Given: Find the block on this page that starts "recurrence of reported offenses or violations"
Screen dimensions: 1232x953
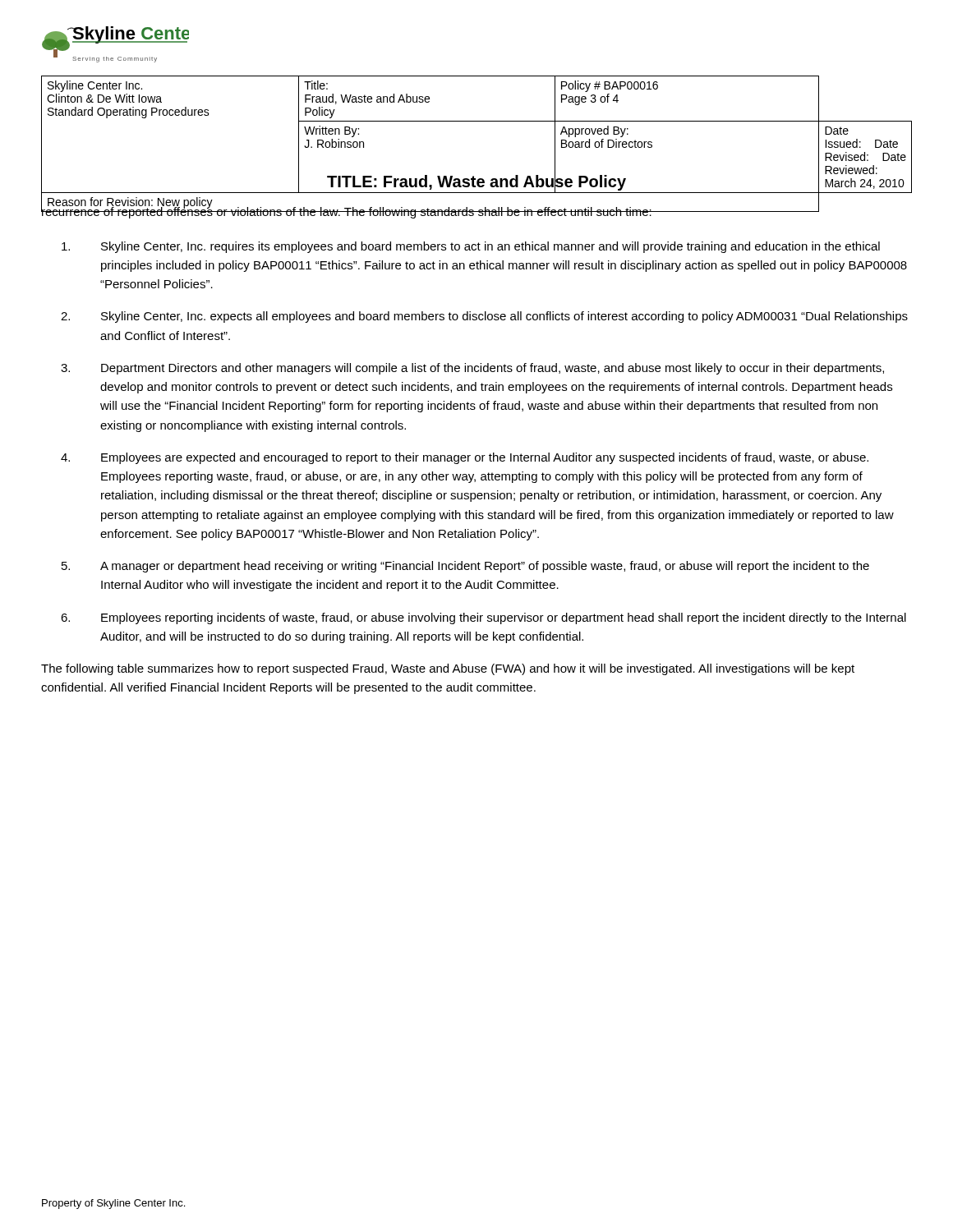Looking at the screenshot, I should coord(347,211).
